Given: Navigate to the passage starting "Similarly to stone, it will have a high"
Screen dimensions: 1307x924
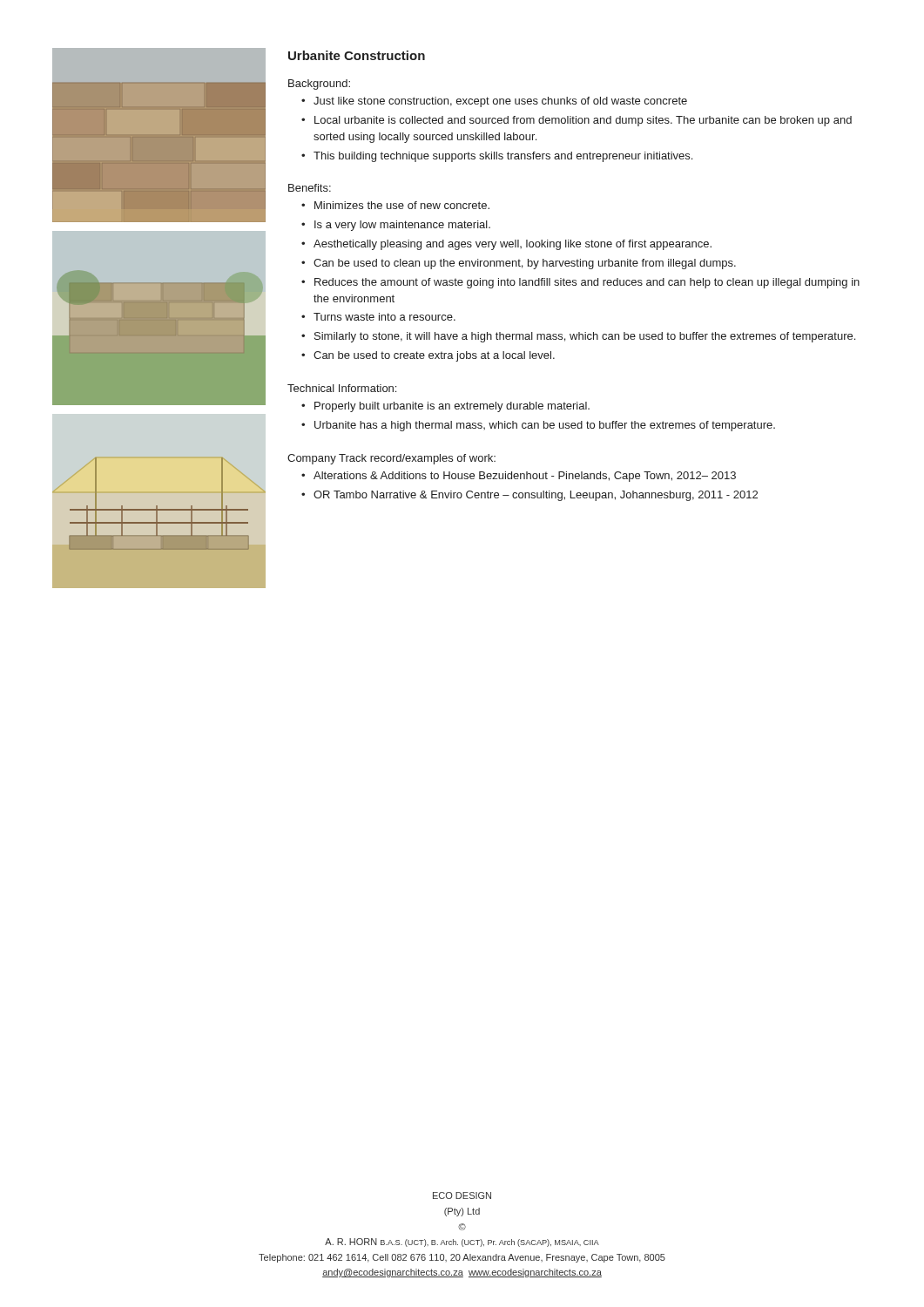Looking at the screenshot, I should pos(585,336).
